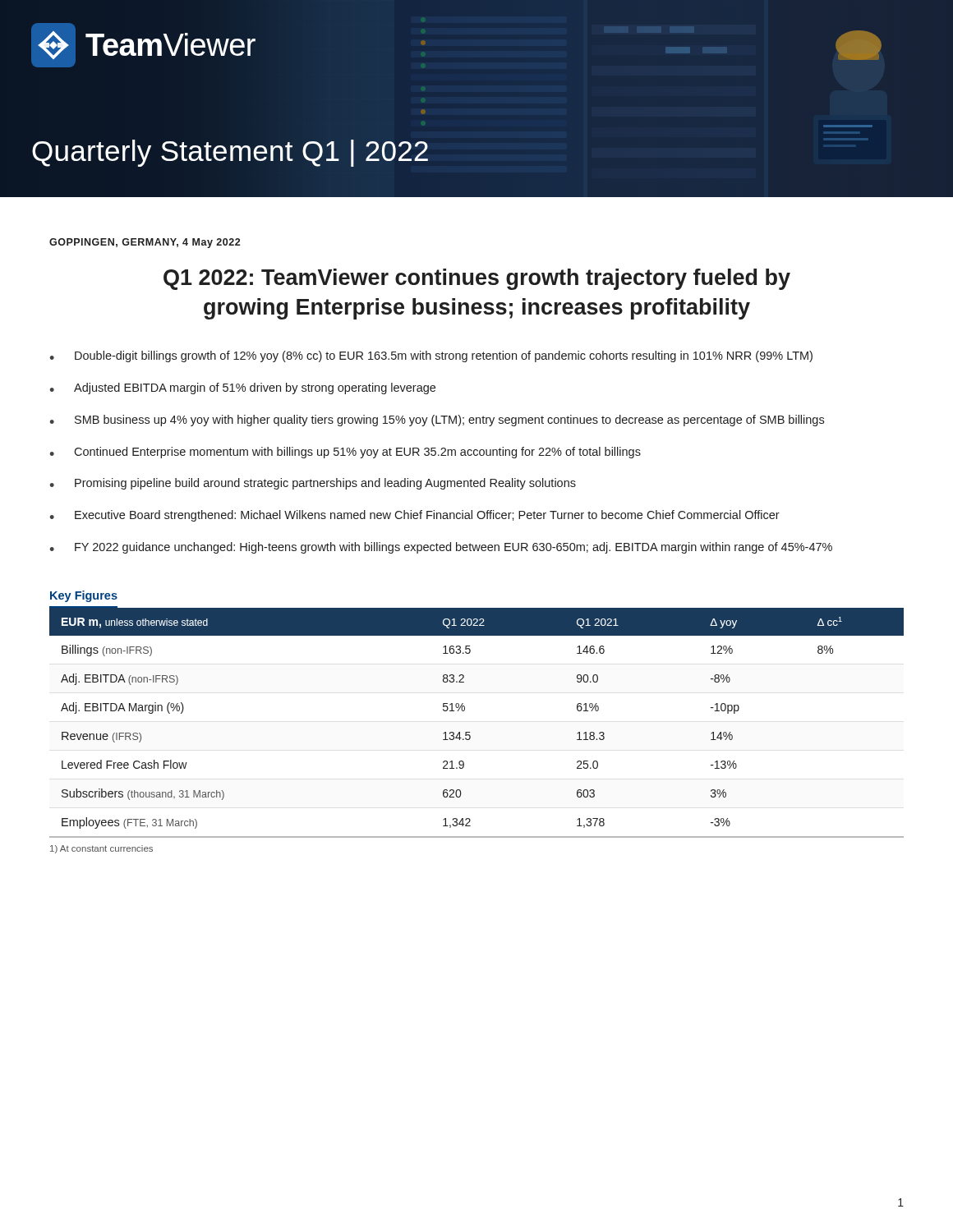Where is the passage that starts "• Double-digit billings growth of 12% yoy"?

pos(476,358)
